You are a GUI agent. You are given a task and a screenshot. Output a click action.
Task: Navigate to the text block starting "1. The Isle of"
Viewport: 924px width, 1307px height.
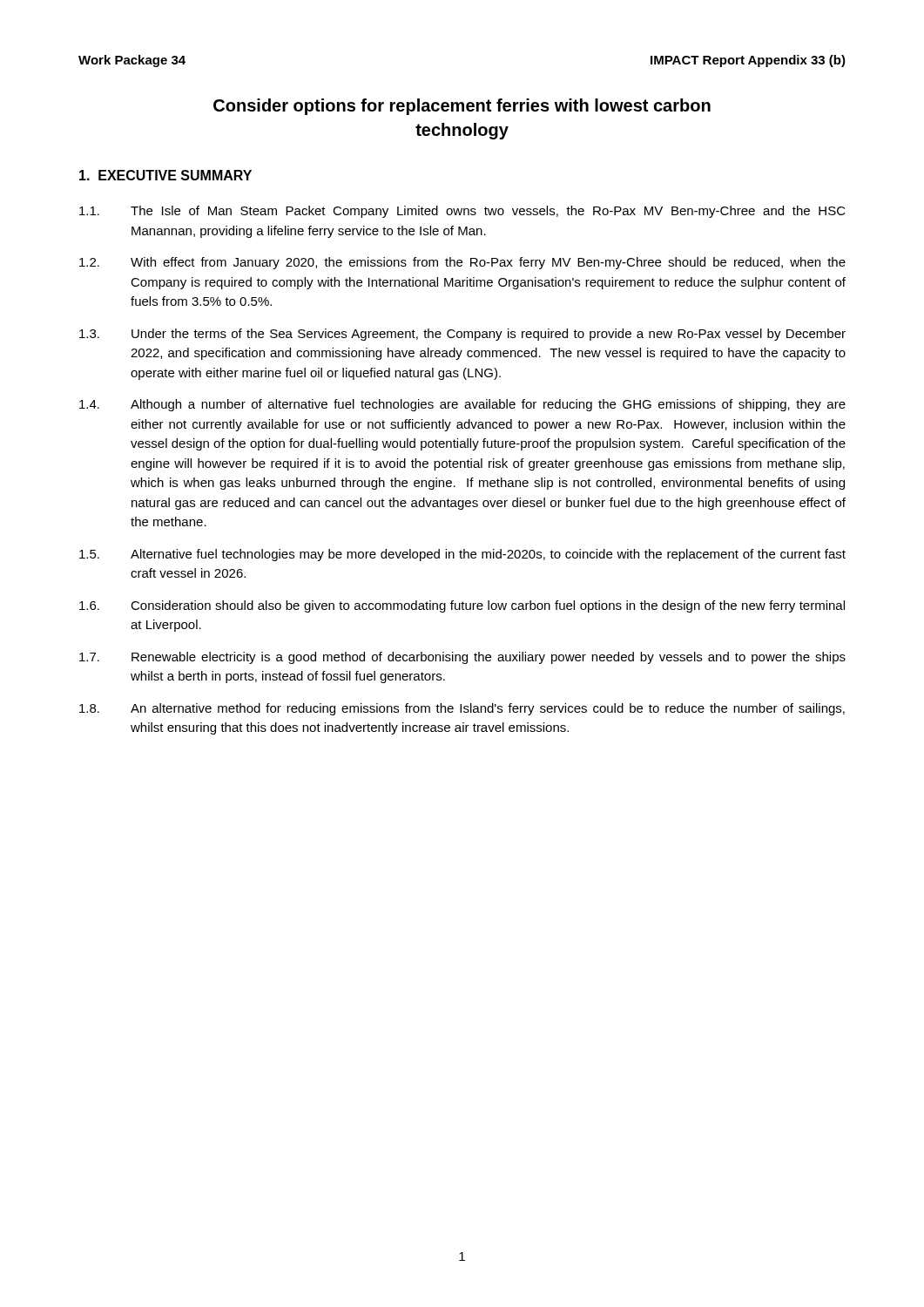pos(462,221)
